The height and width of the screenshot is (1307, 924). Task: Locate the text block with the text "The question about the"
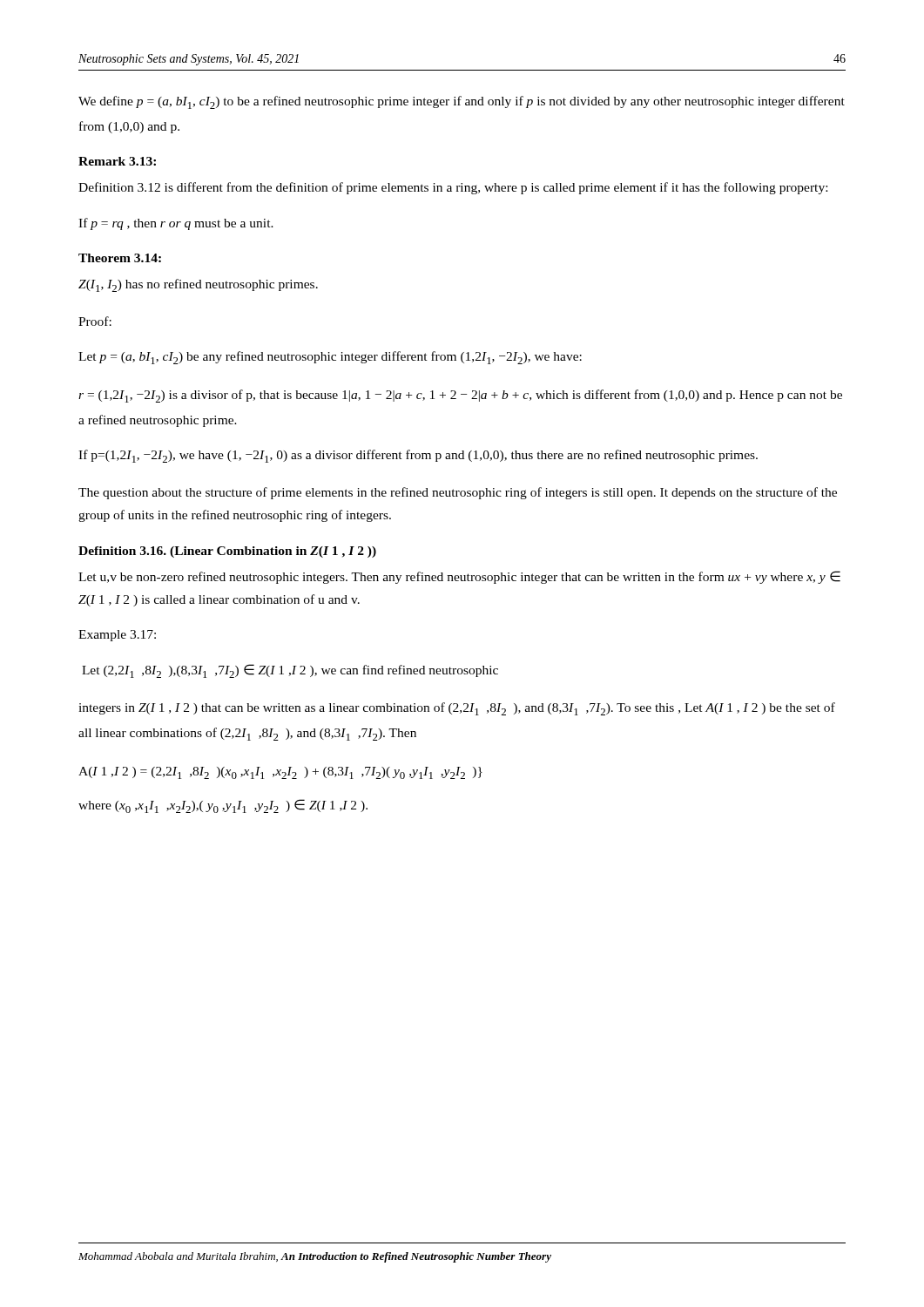[458, 503]
